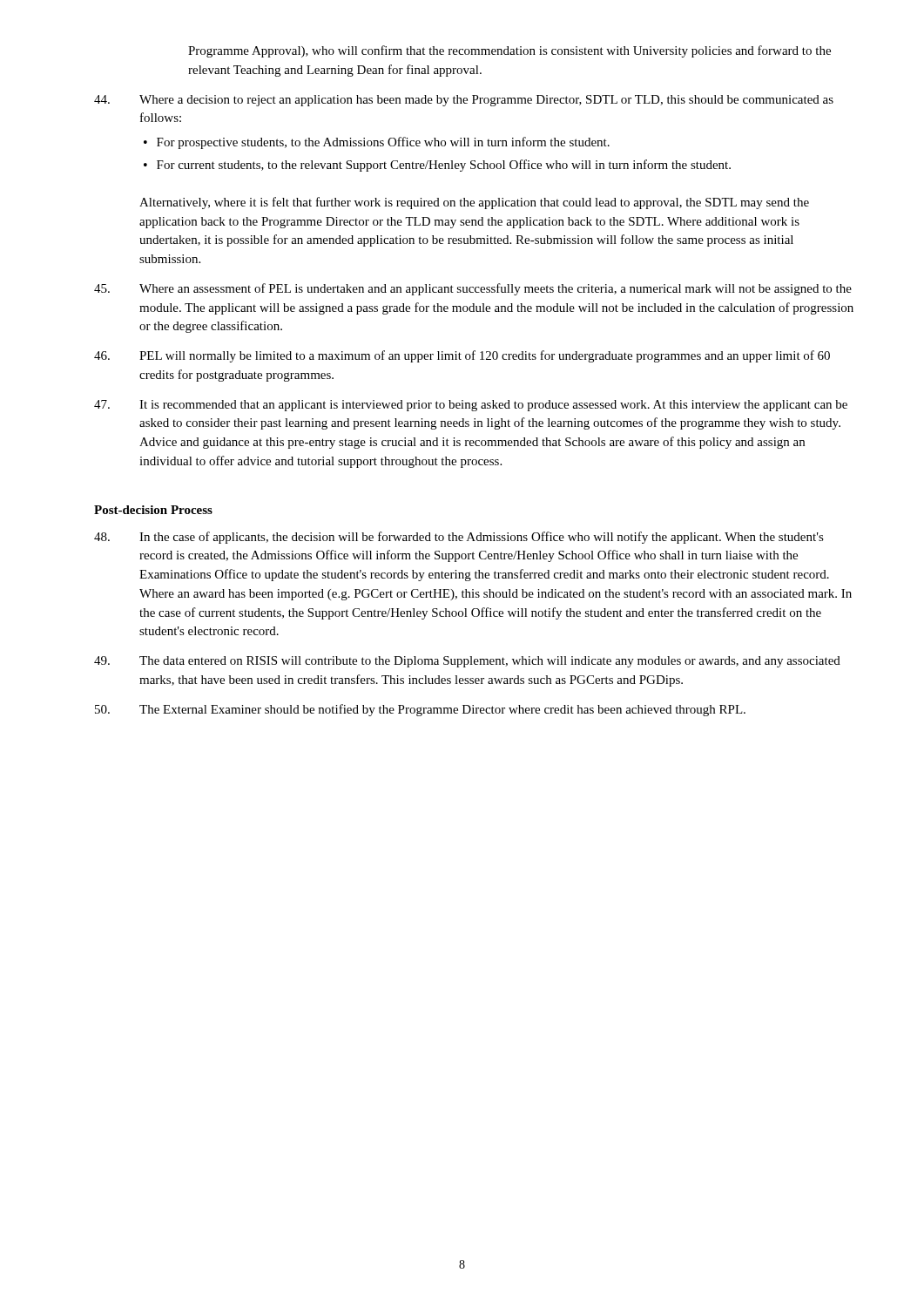This screenshot has width=924, height=1307.
Task: Where is the passage that starts "47. It is recommended that an applicant is"?
Action: click(474, 433)
